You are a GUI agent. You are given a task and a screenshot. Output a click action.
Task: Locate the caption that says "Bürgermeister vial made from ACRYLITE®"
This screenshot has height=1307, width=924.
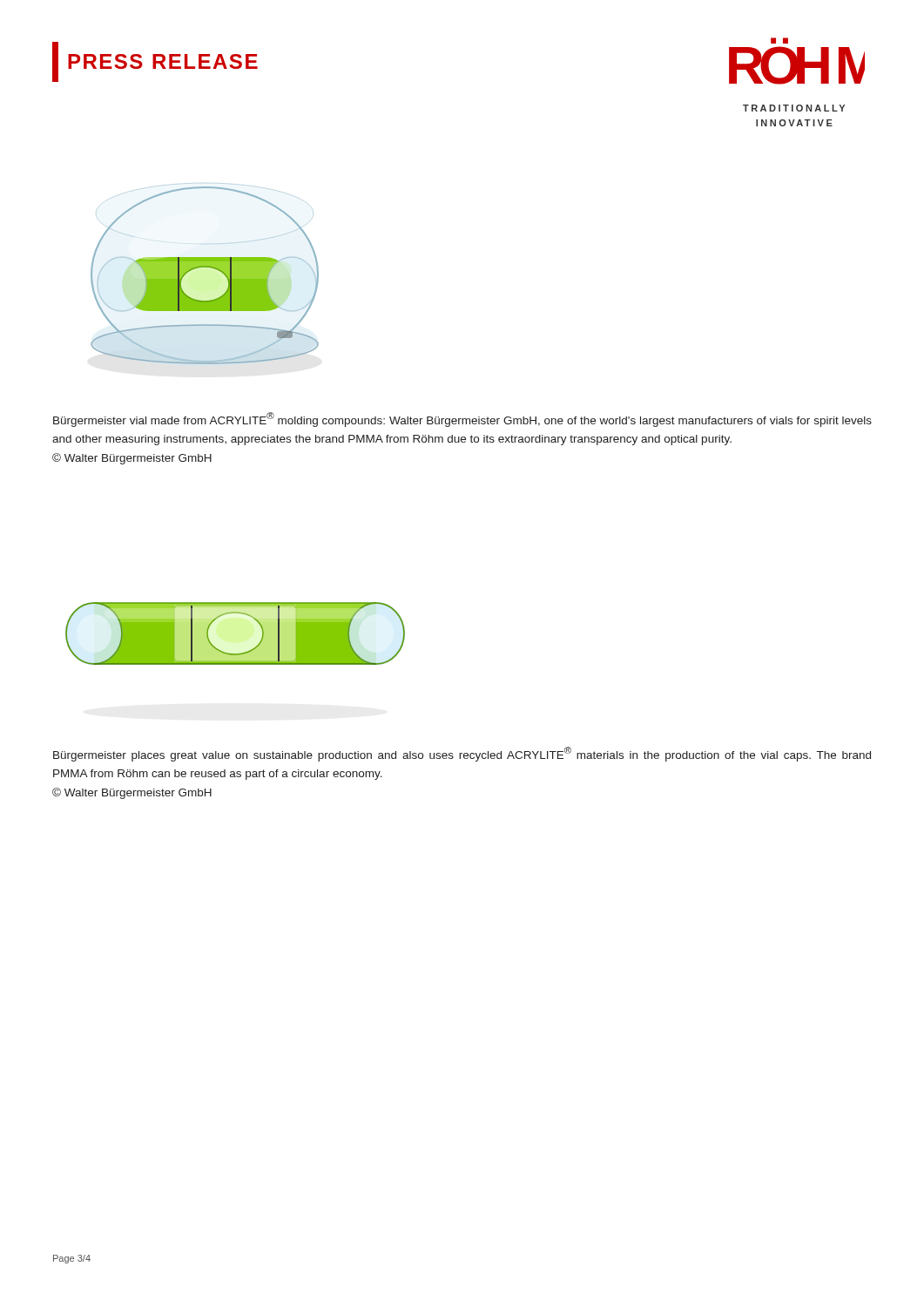(462, 437)
